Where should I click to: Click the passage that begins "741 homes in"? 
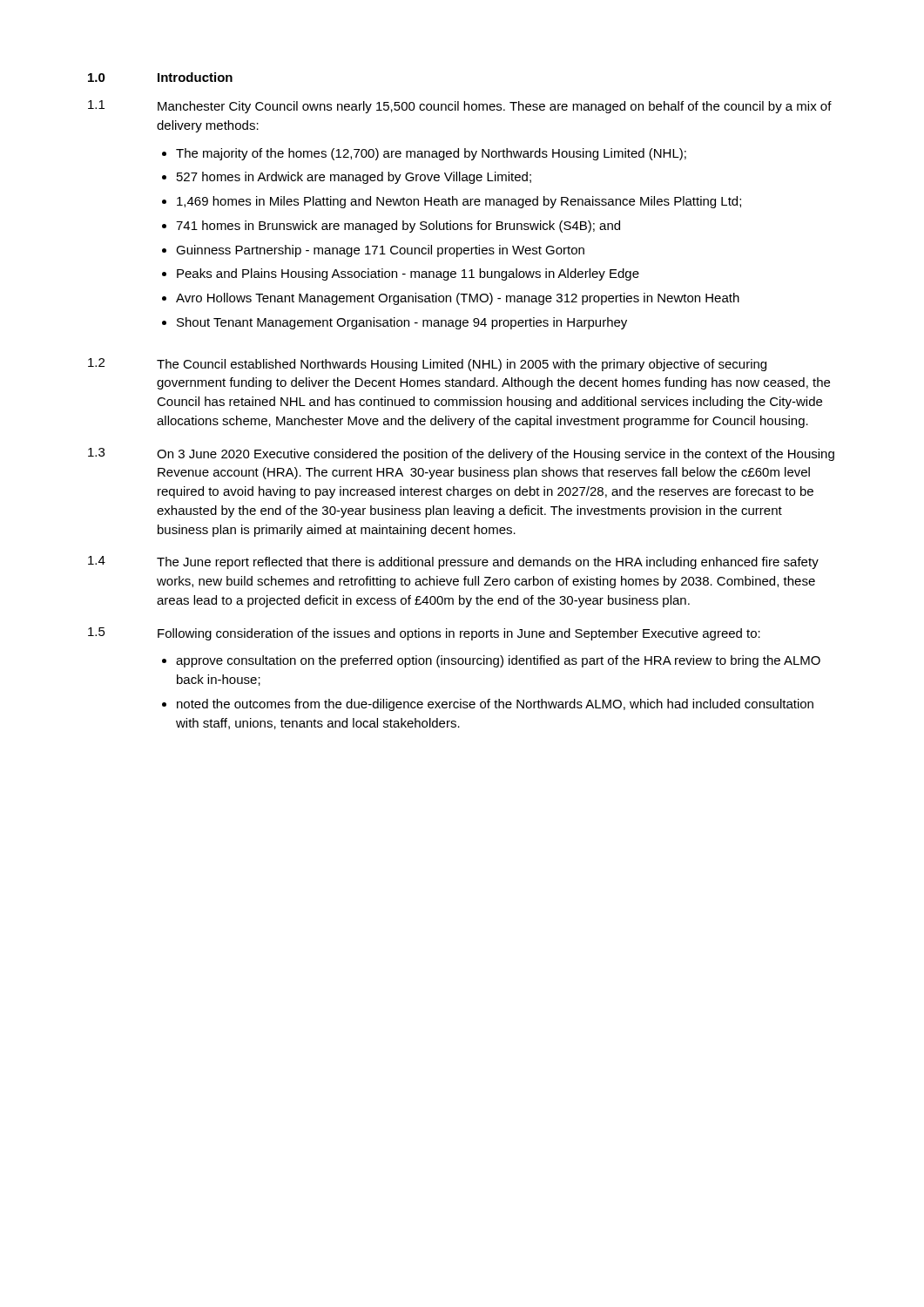[398, 225]
